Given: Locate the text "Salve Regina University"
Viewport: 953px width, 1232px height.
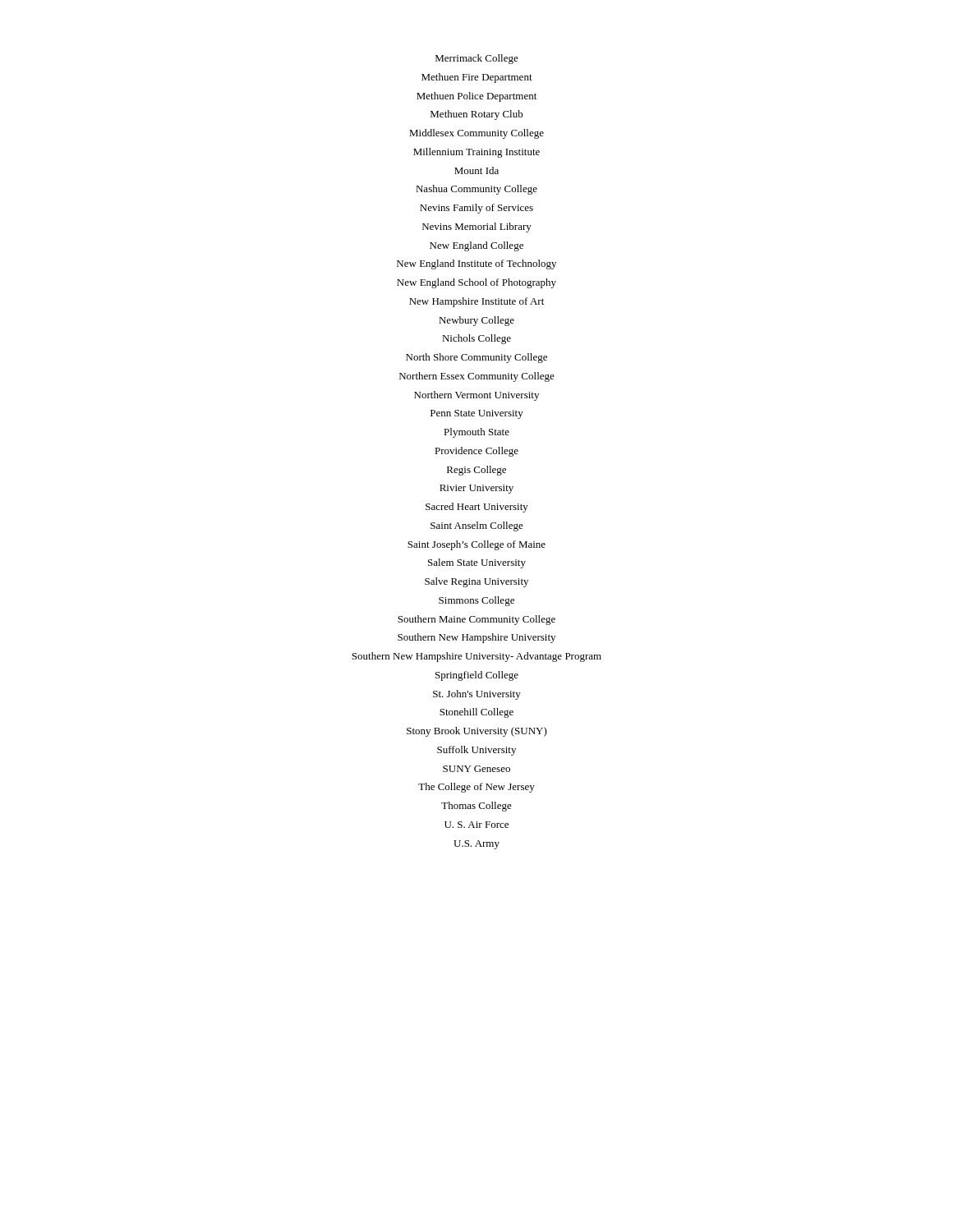Looking at the screenshot, I should (476, 581).
